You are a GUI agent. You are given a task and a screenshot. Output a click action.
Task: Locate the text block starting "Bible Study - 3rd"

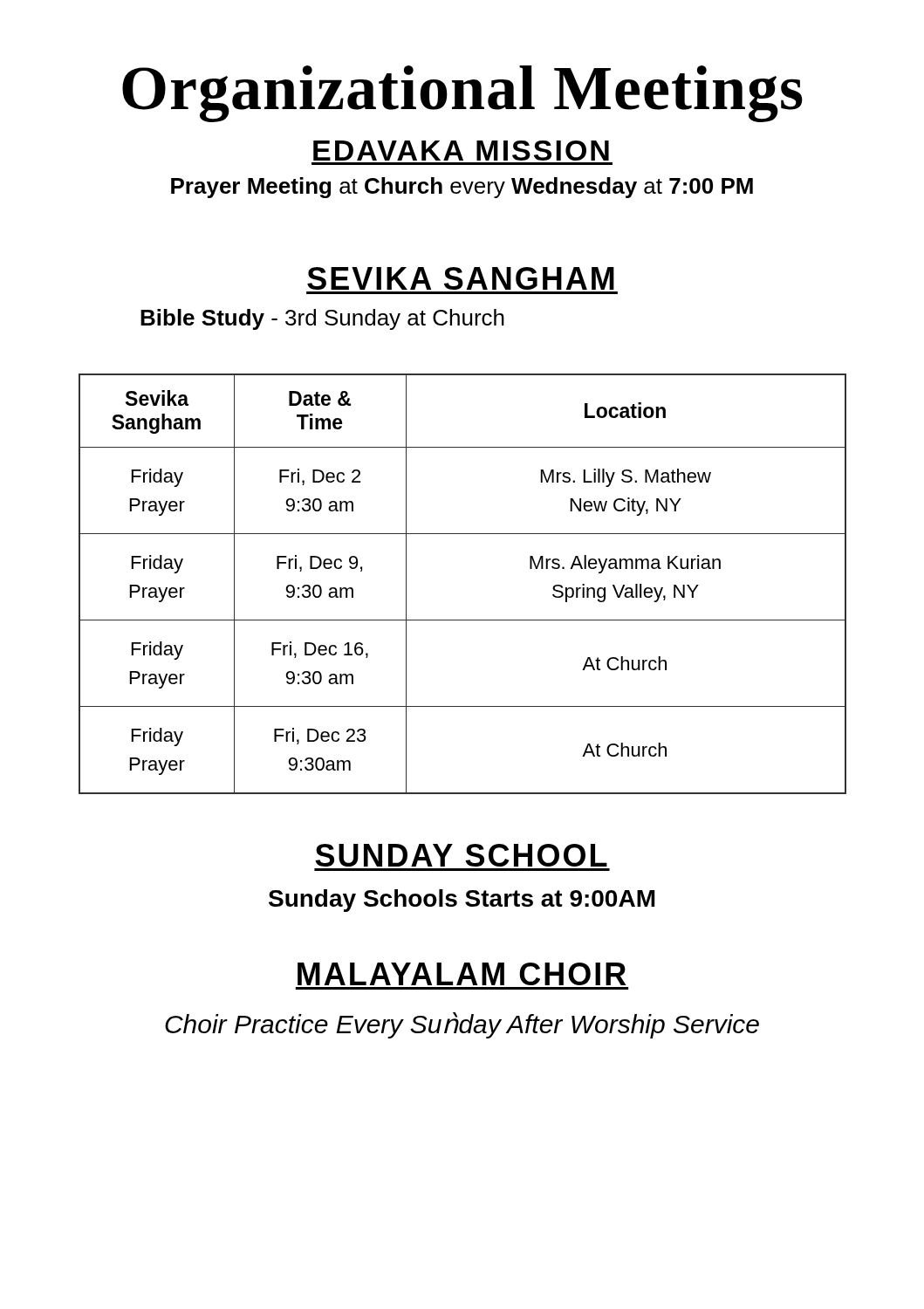pos(322,318)
